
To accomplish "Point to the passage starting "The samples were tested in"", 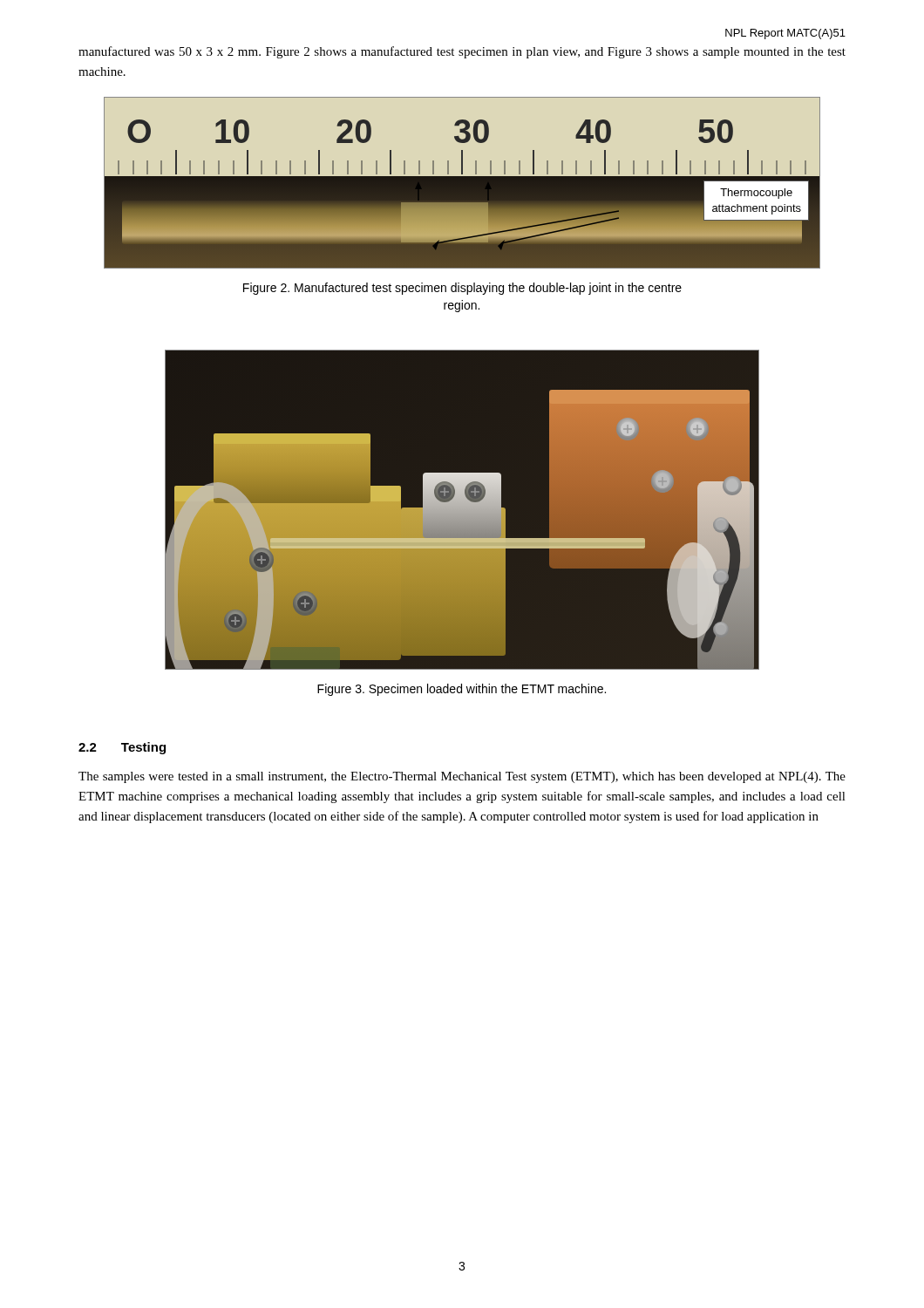I will point(462,796).
